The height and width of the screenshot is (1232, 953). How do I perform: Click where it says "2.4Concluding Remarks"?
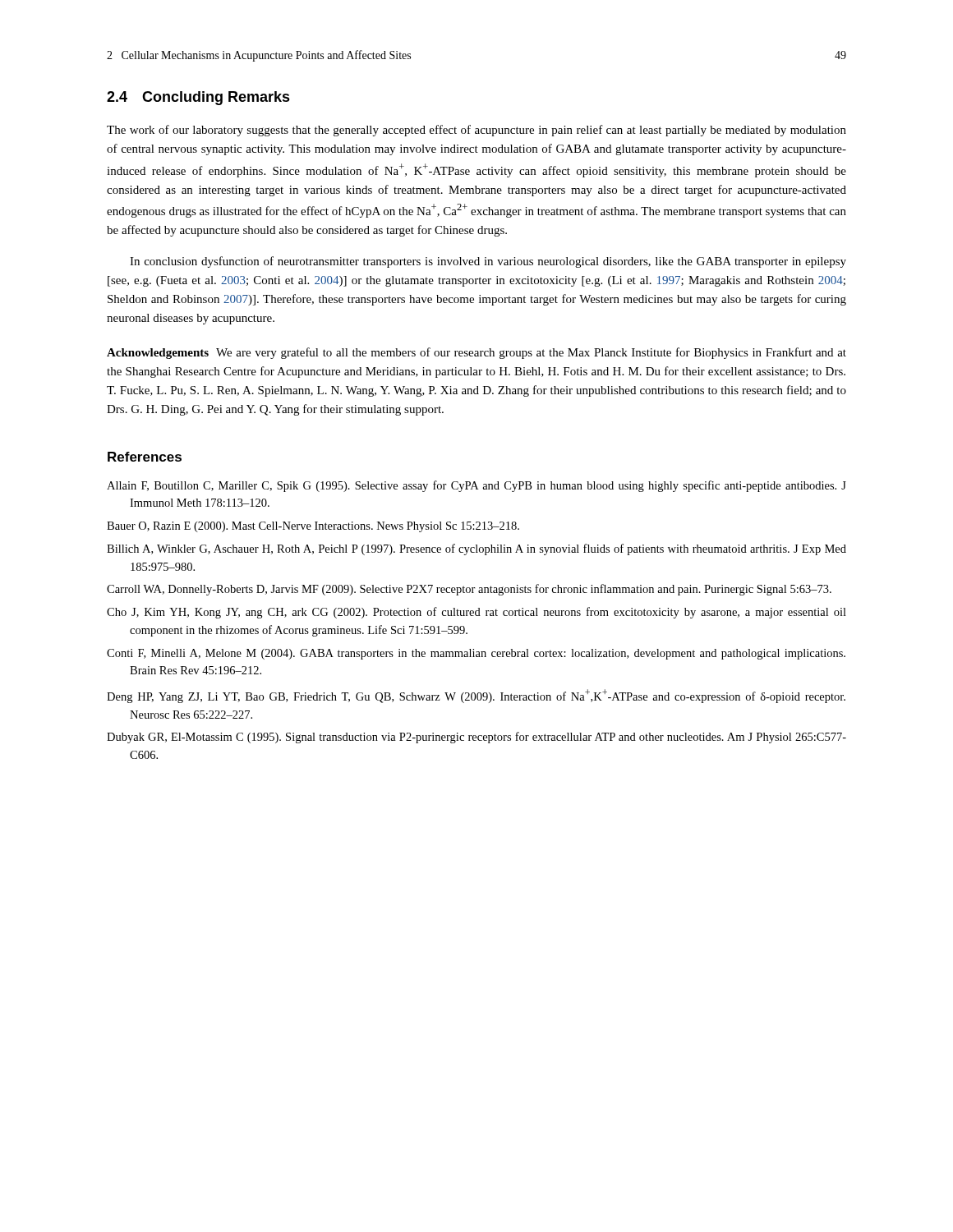198,98
